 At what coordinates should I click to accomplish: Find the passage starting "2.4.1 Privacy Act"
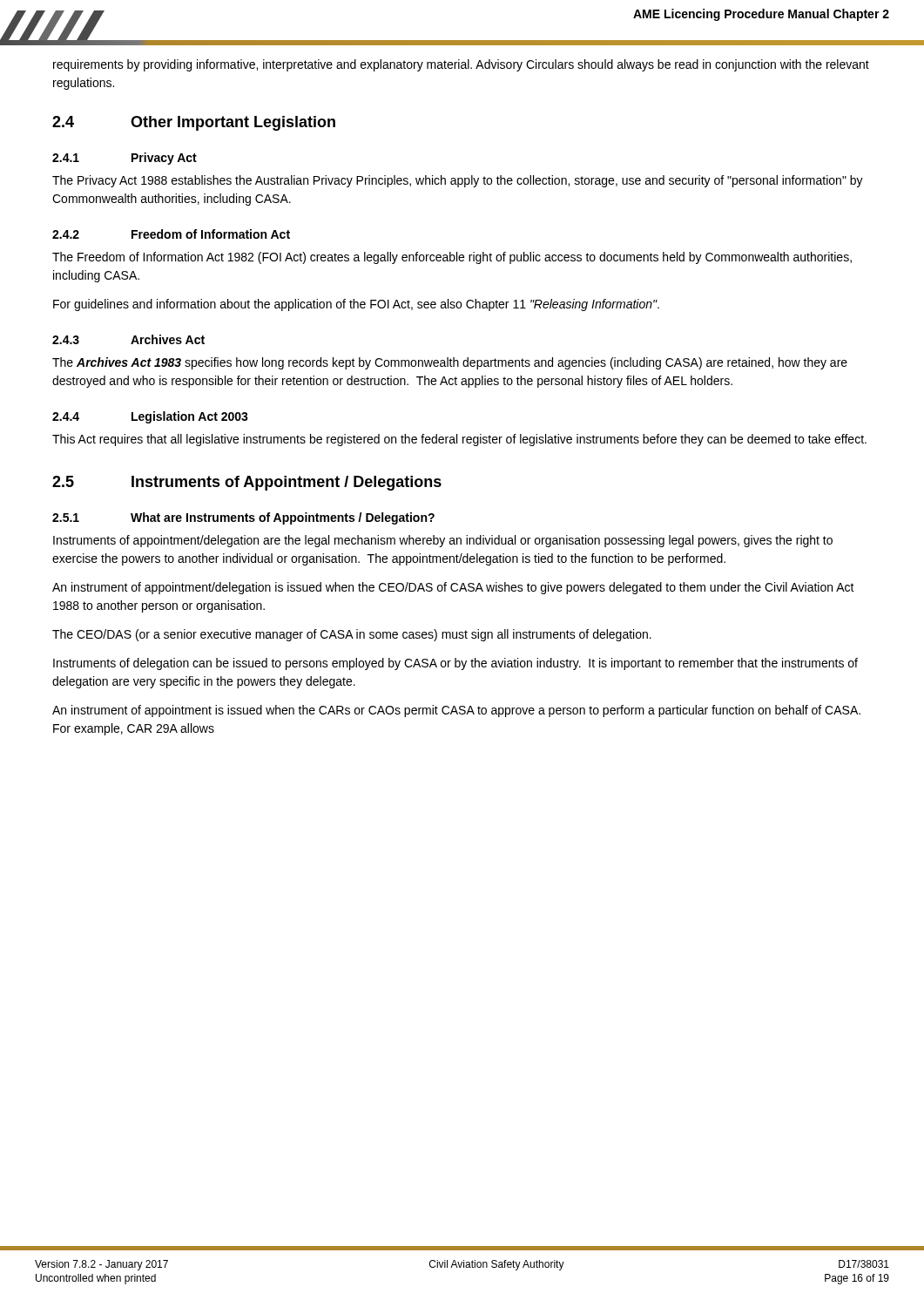coord(124,158)
